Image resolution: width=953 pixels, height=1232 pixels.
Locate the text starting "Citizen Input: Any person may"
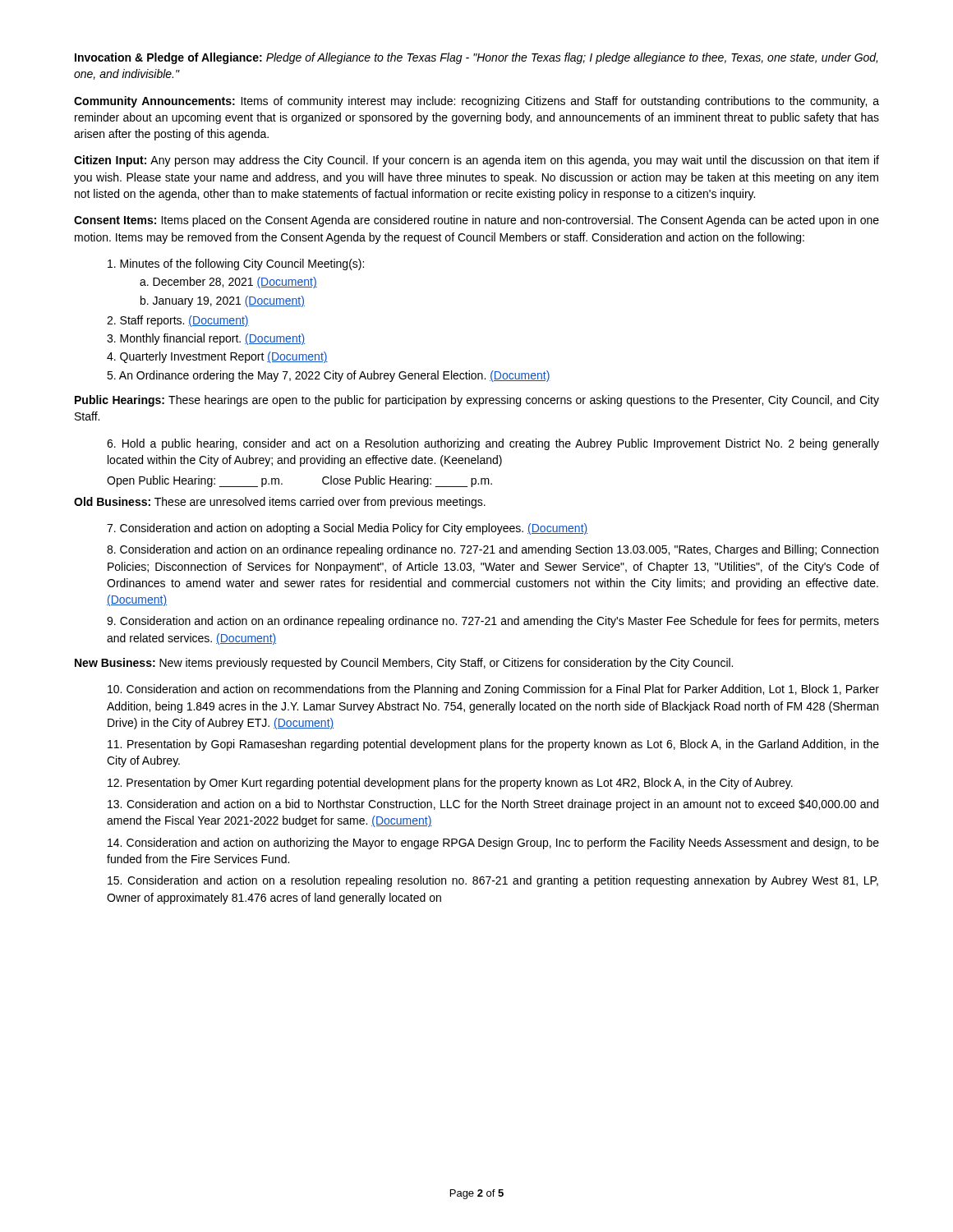click(x=476, y=177)
